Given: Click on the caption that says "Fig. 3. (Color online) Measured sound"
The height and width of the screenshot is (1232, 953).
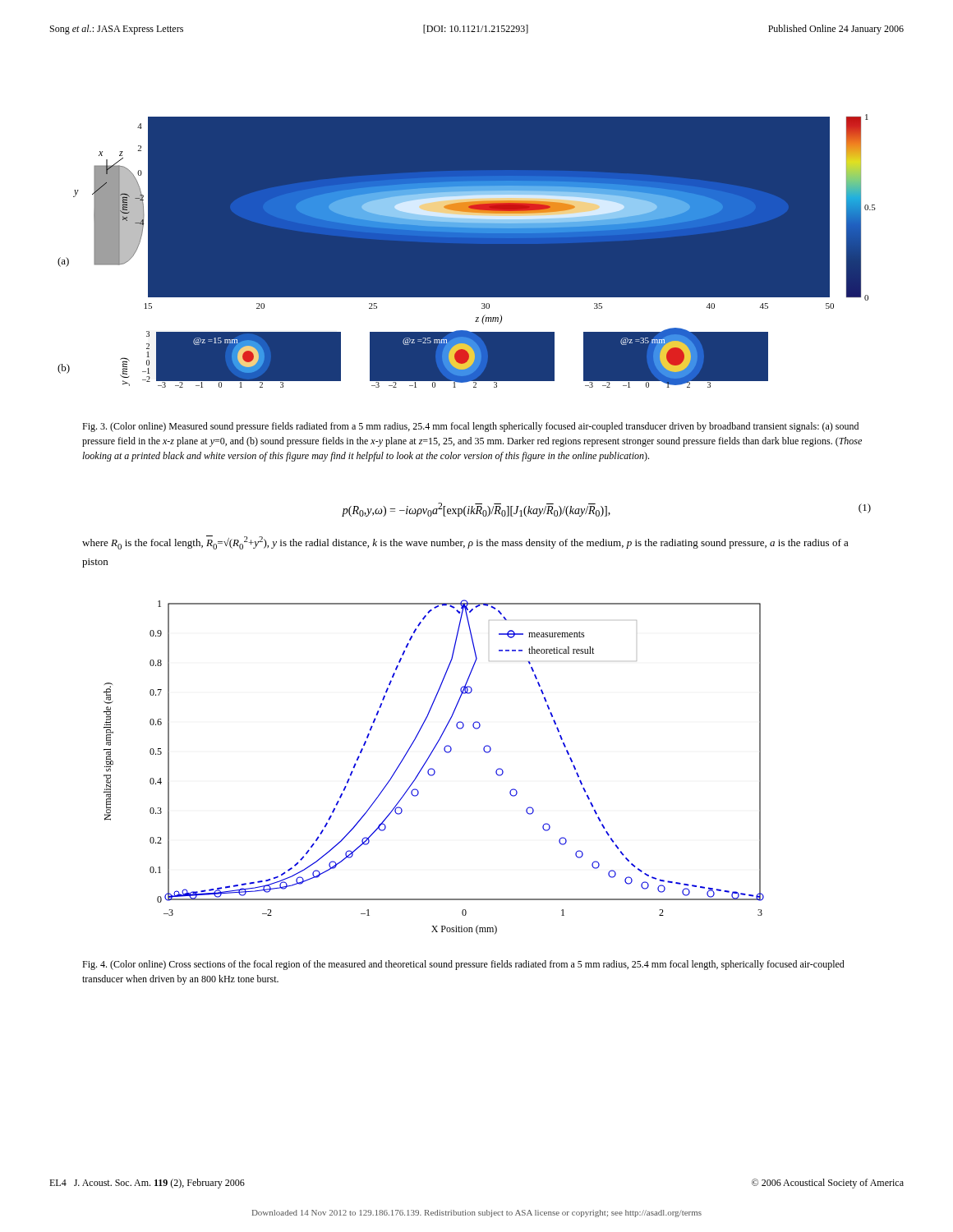Looking at the screenshot, I should coord(472,441).
